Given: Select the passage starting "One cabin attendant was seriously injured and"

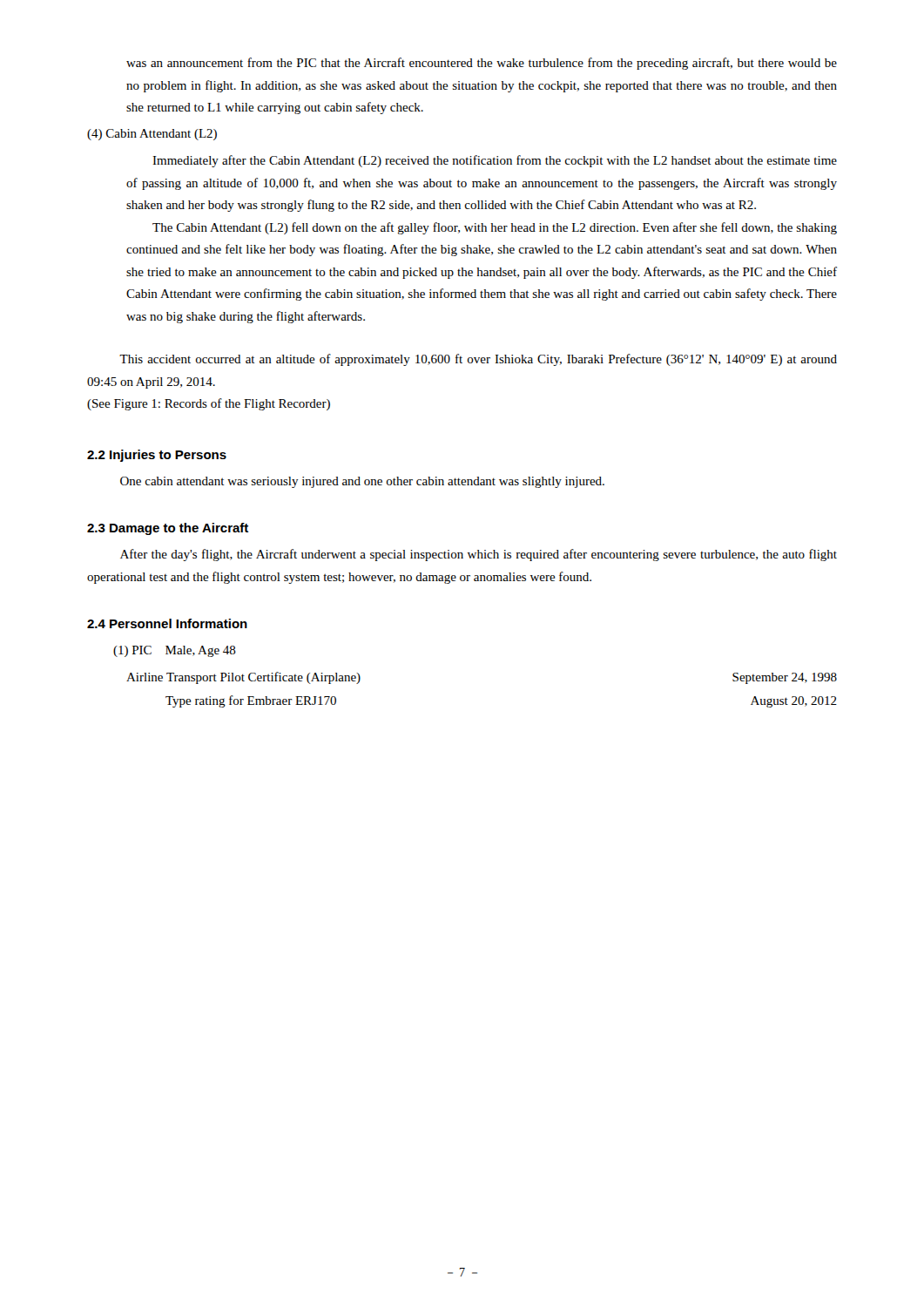Looking at the screenshot, I should 362,481.
